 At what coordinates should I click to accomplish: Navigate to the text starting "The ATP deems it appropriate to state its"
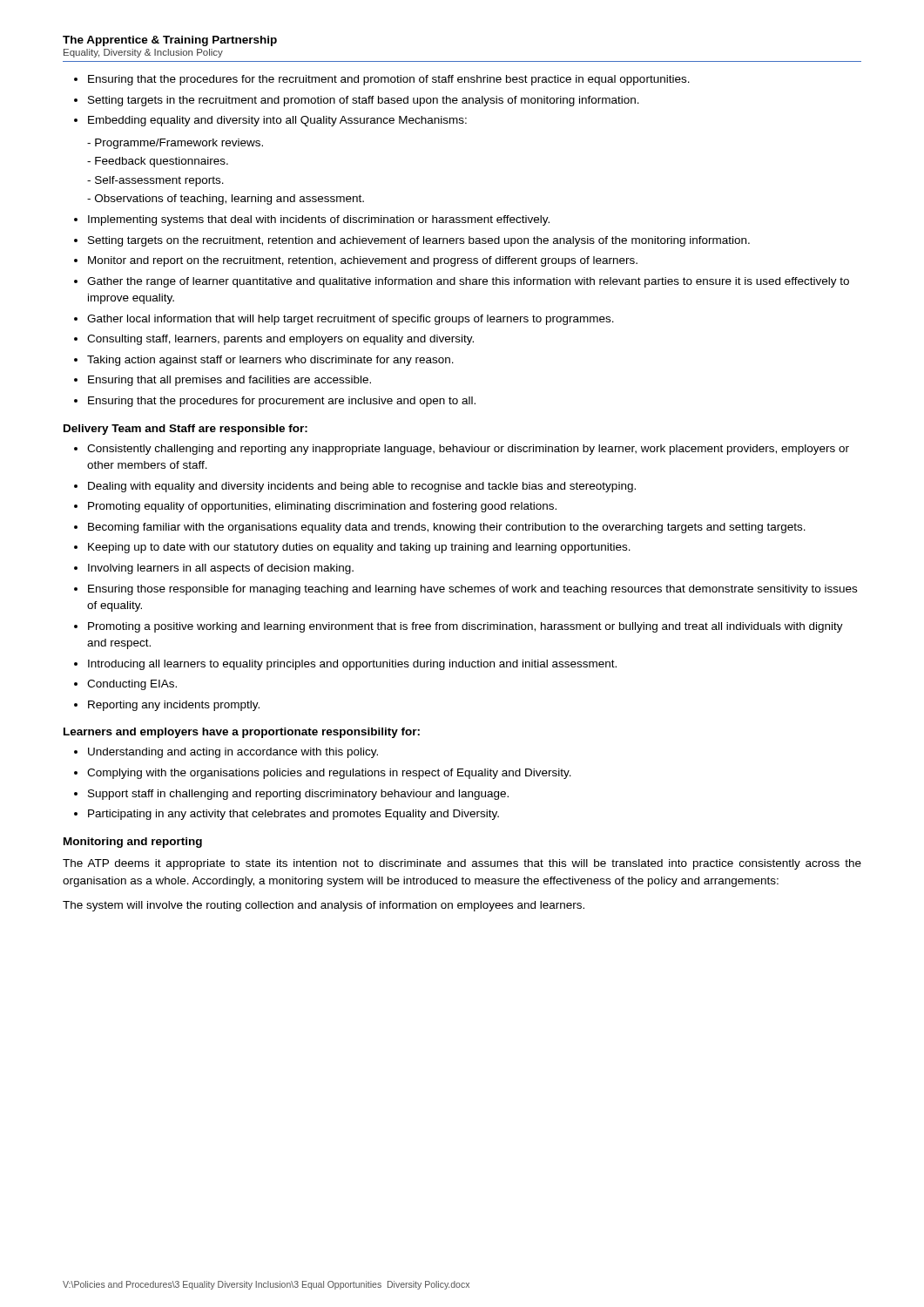(x=462, y=872)
